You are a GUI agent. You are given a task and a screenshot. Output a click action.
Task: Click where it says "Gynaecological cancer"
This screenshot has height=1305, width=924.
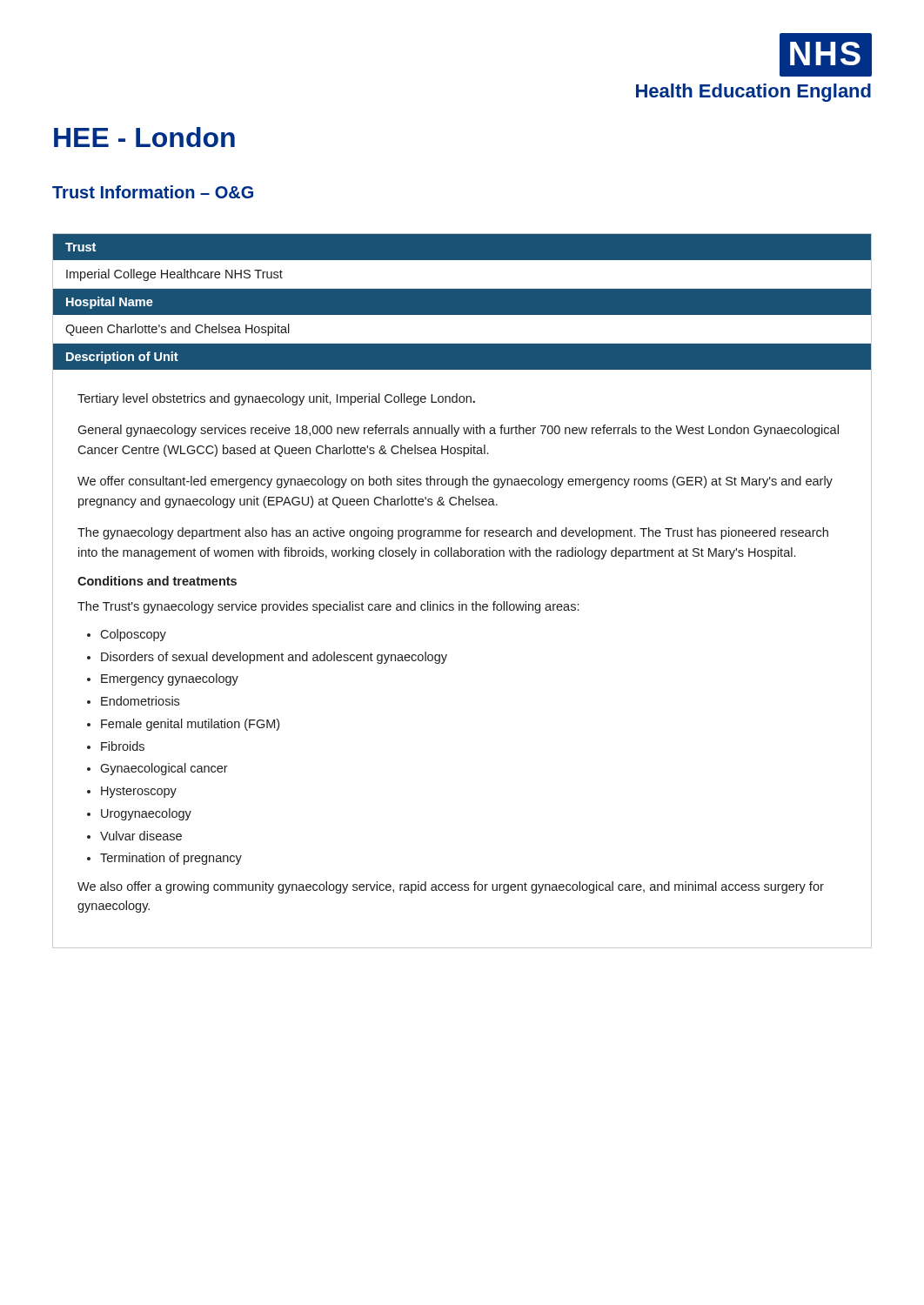(164, 768)
